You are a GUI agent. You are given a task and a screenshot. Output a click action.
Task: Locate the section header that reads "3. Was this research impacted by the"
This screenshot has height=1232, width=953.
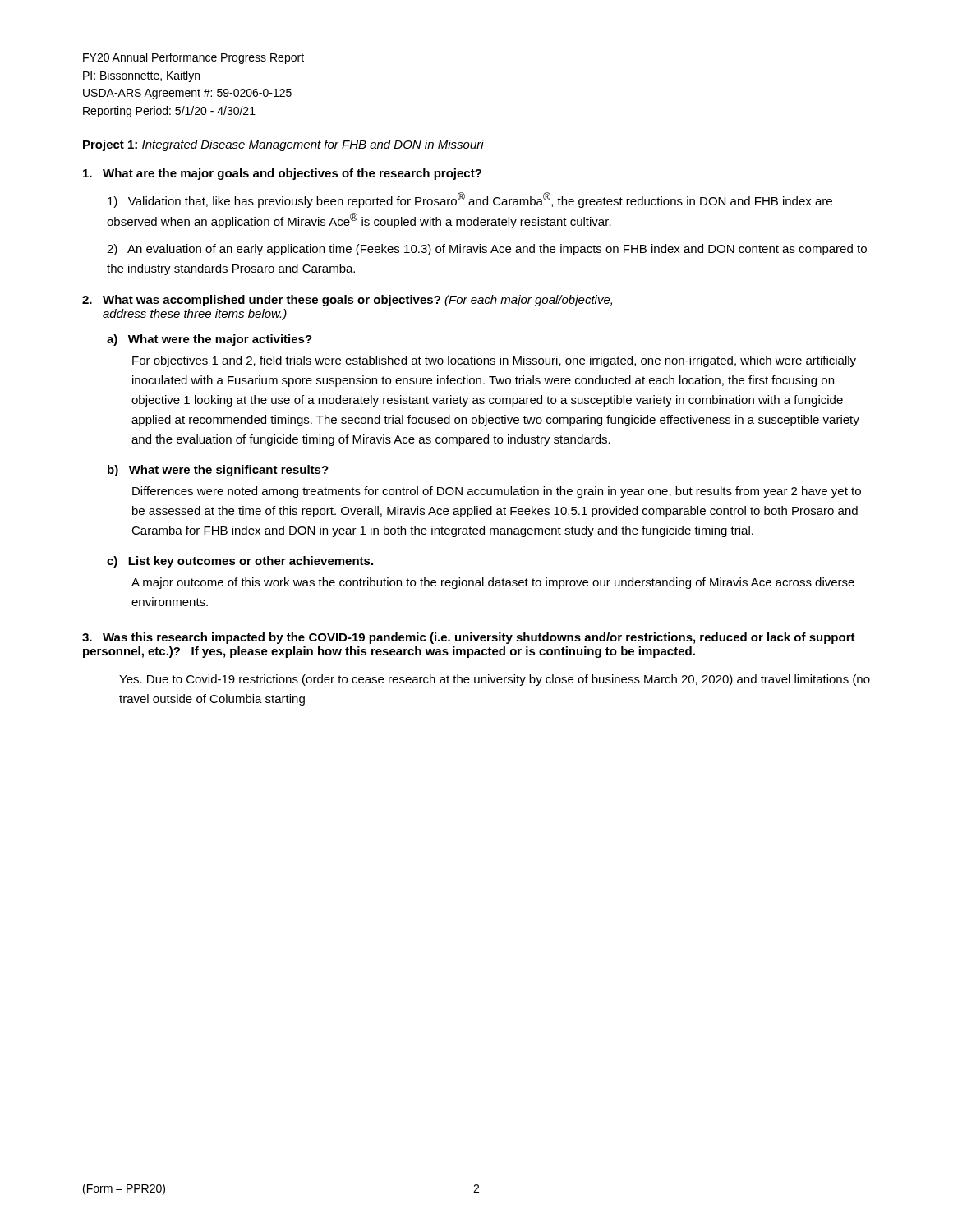(468, 644)
